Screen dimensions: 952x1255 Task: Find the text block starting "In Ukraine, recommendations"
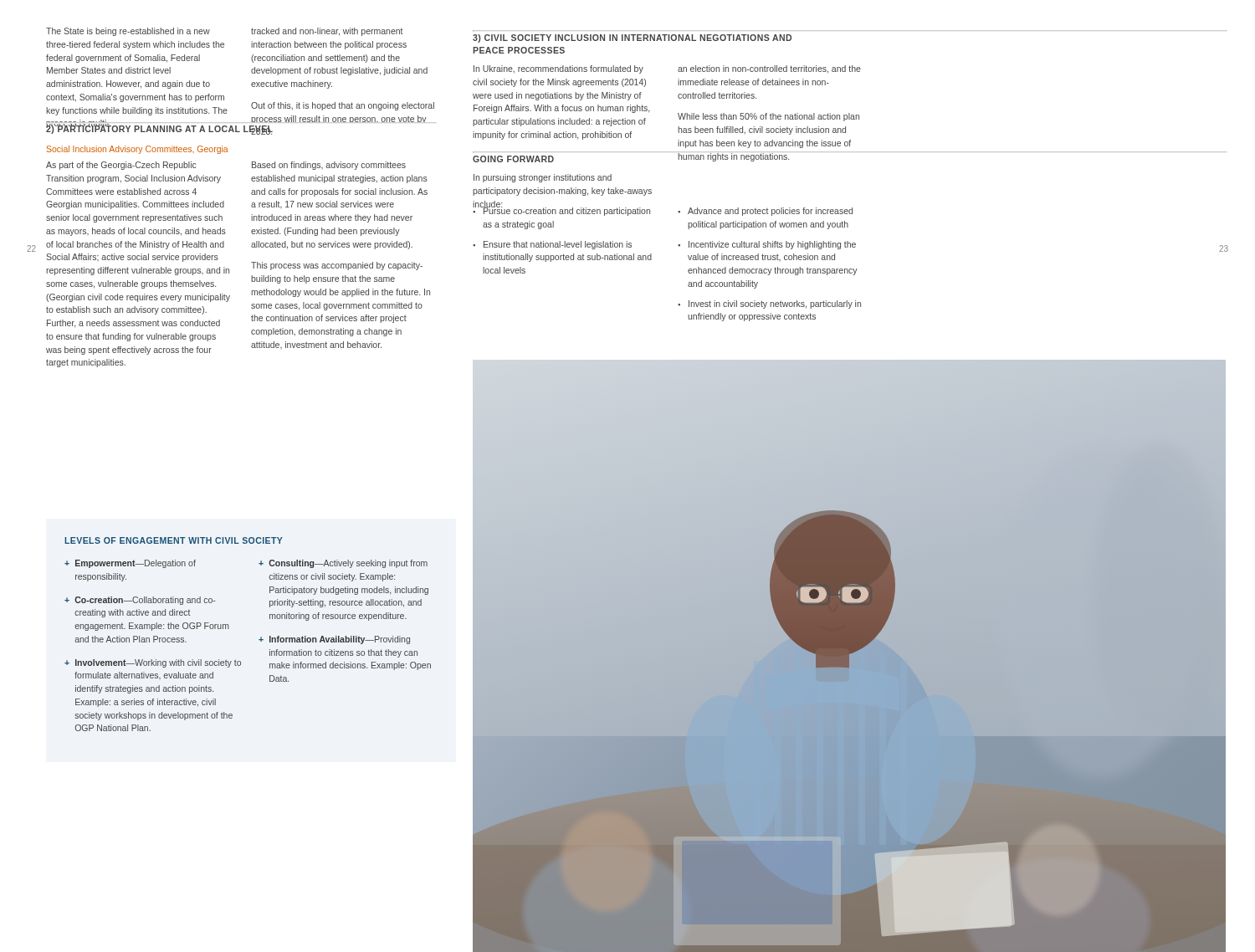tap(565, 102)
